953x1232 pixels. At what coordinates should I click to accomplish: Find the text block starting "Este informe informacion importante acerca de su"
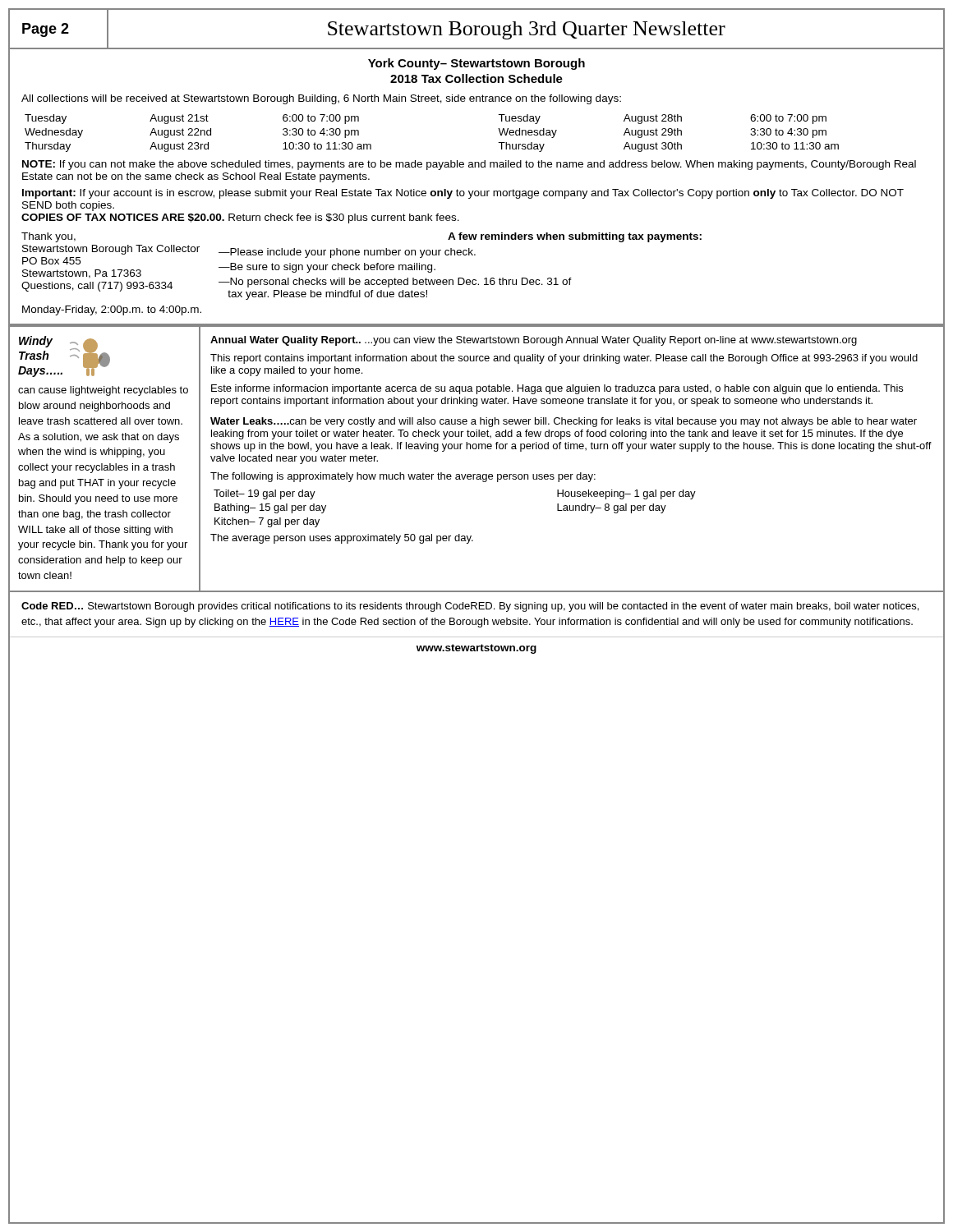(x=557, y=394)
